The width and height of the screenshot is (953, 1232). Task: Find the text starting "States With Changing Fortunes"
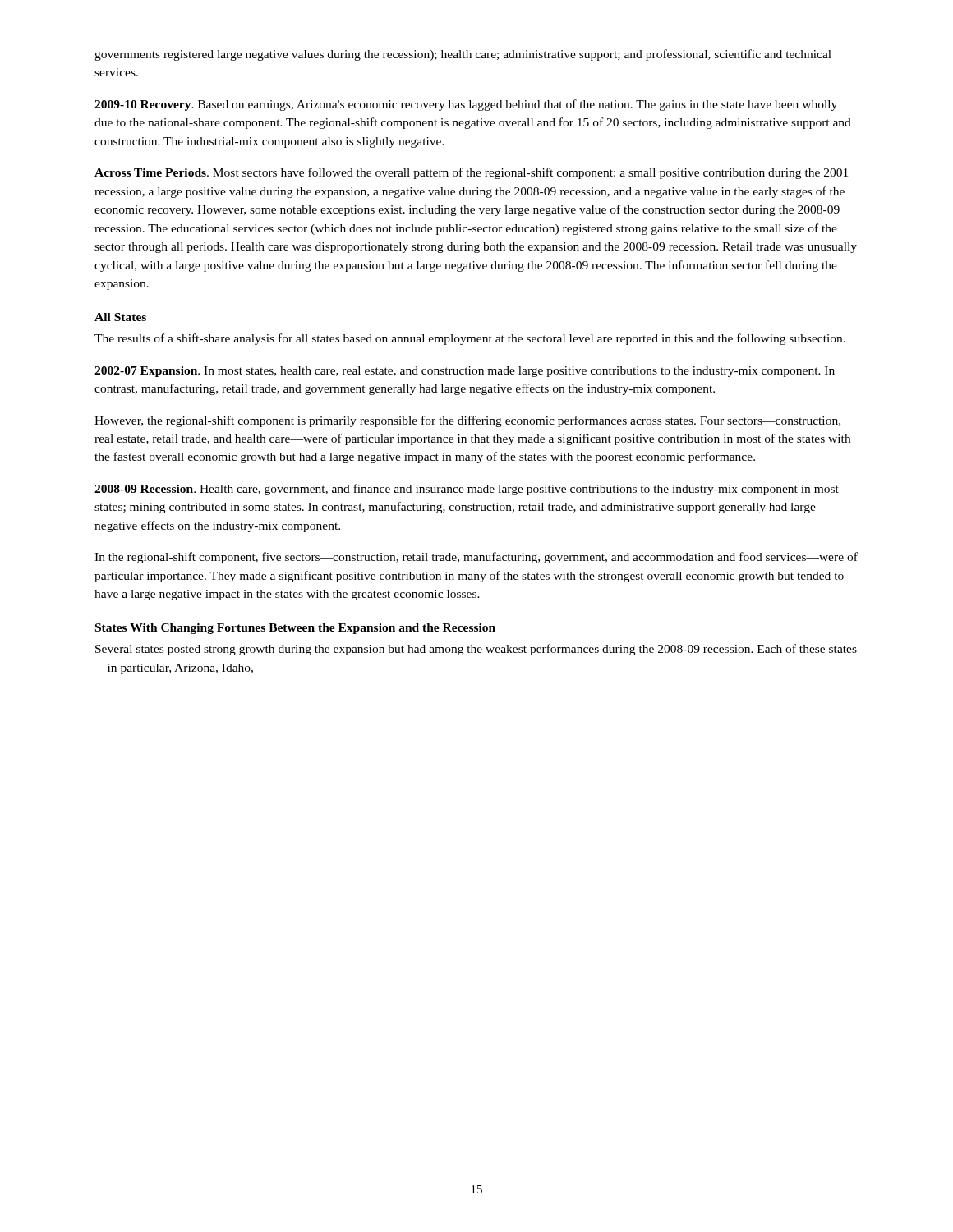(295, 627)
